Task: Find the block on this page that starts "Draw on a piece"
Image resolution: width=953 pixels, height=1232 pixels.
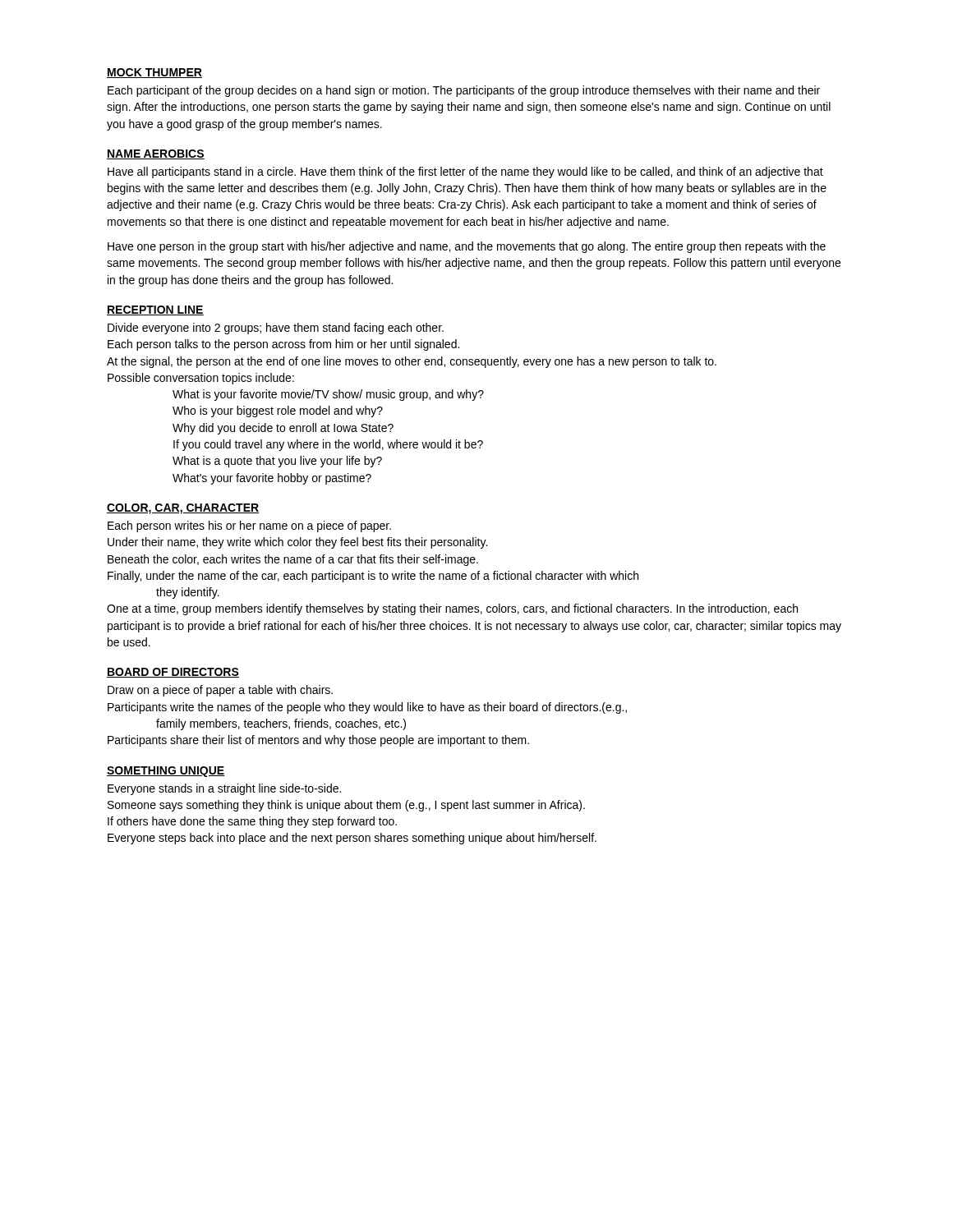Action: (x=220, y=690)
